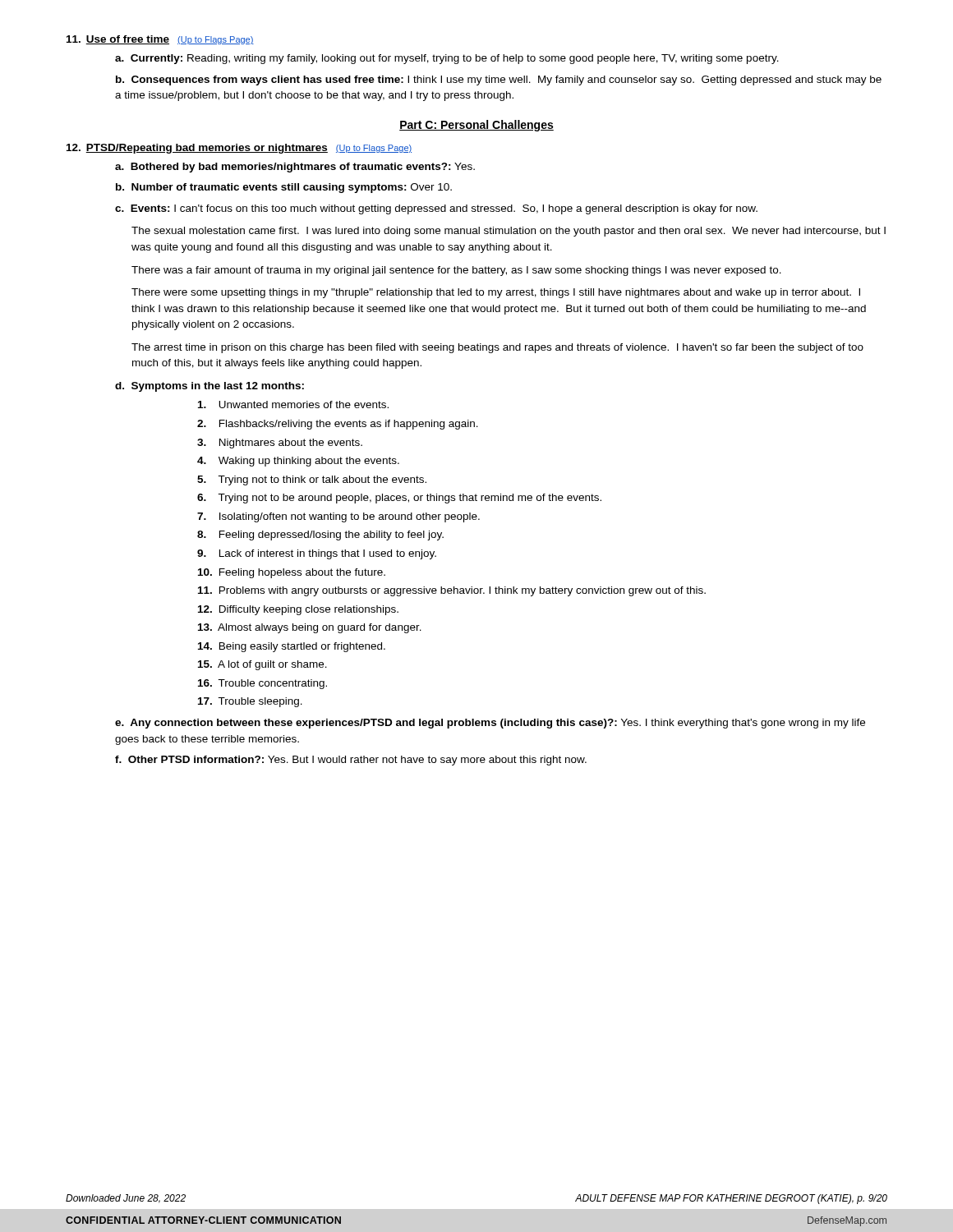Locate the text block starting "b. Consequences from ways client"
This screenshot has width=953, height=1232.
pyautogui.click(x=498, y=87)
